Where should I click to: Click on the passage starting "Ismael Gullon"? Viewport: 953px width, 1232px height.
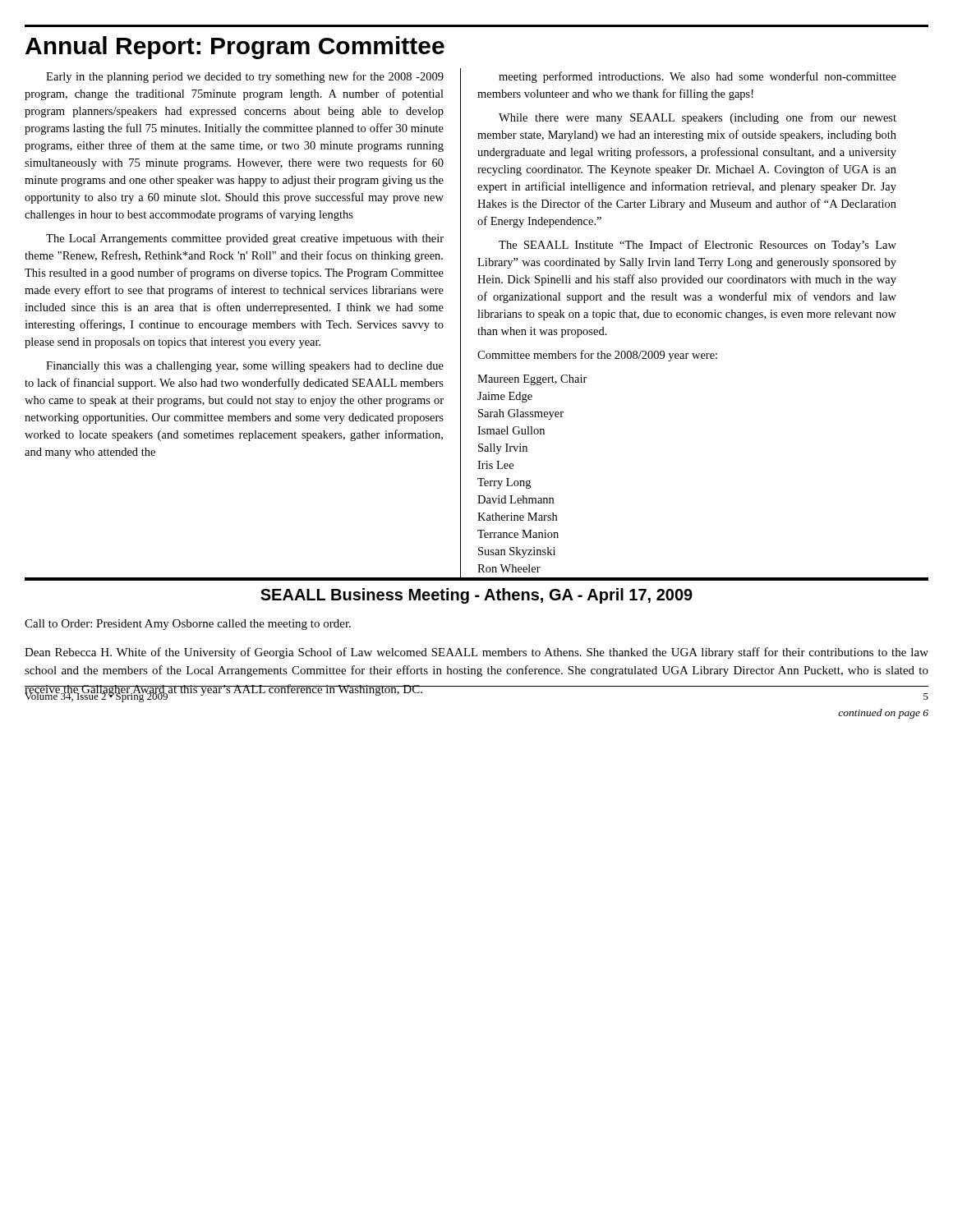[511, 430]
